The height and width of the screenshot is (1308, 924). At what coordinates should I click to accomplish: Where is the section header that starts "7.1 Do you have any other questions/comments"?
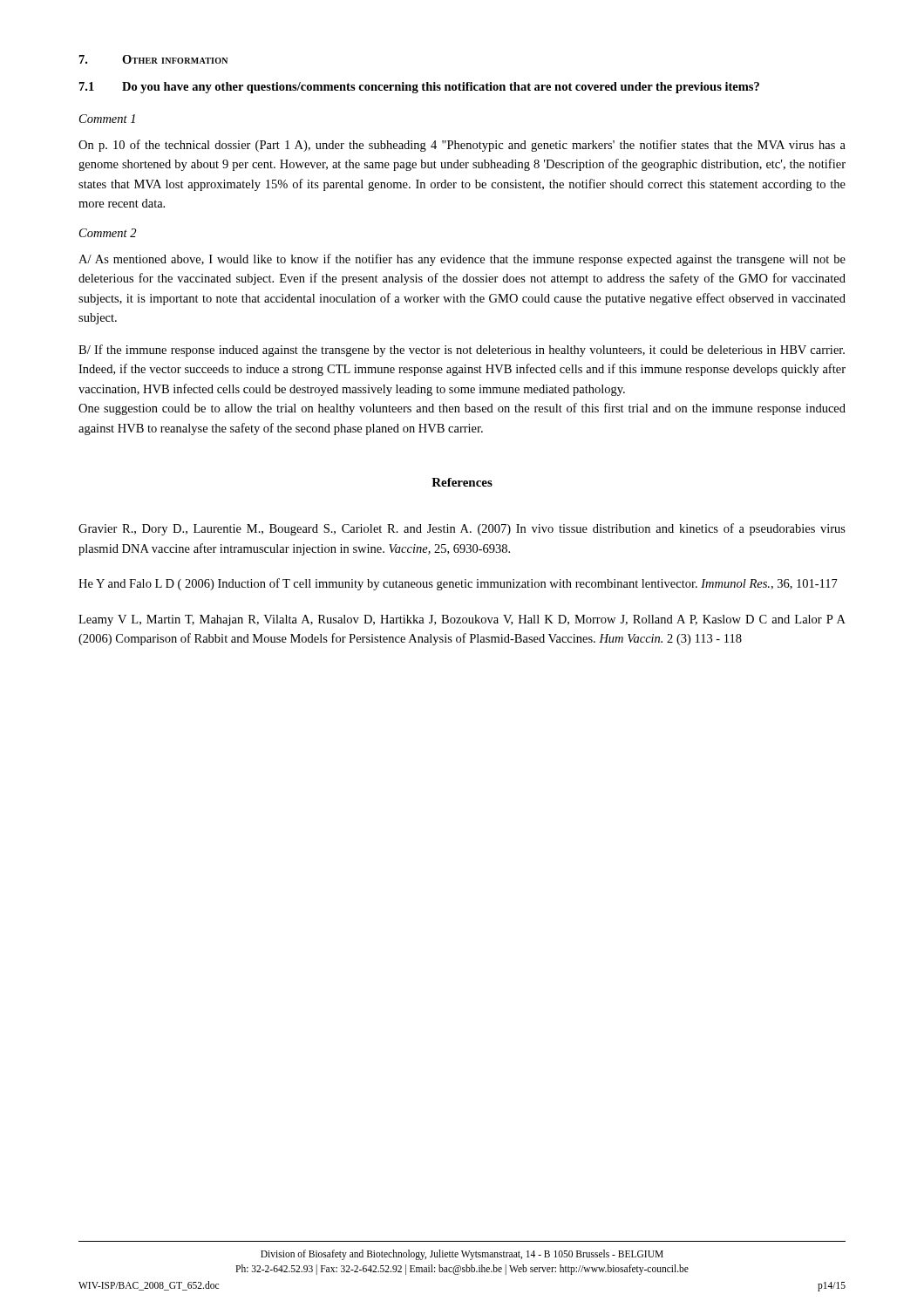point(460,87)
